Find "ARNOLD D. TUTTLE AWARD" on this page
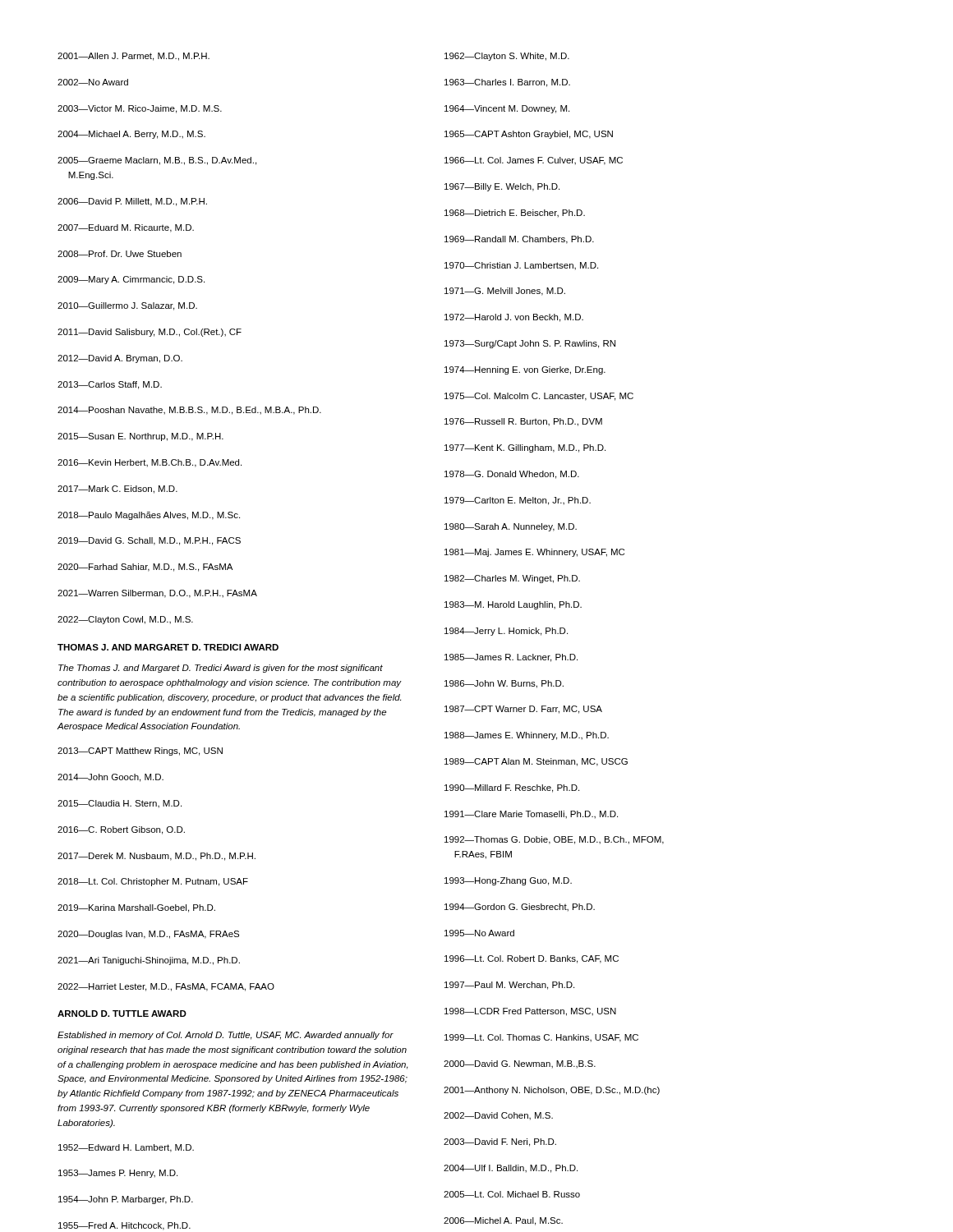 (x=122, y=1014)
